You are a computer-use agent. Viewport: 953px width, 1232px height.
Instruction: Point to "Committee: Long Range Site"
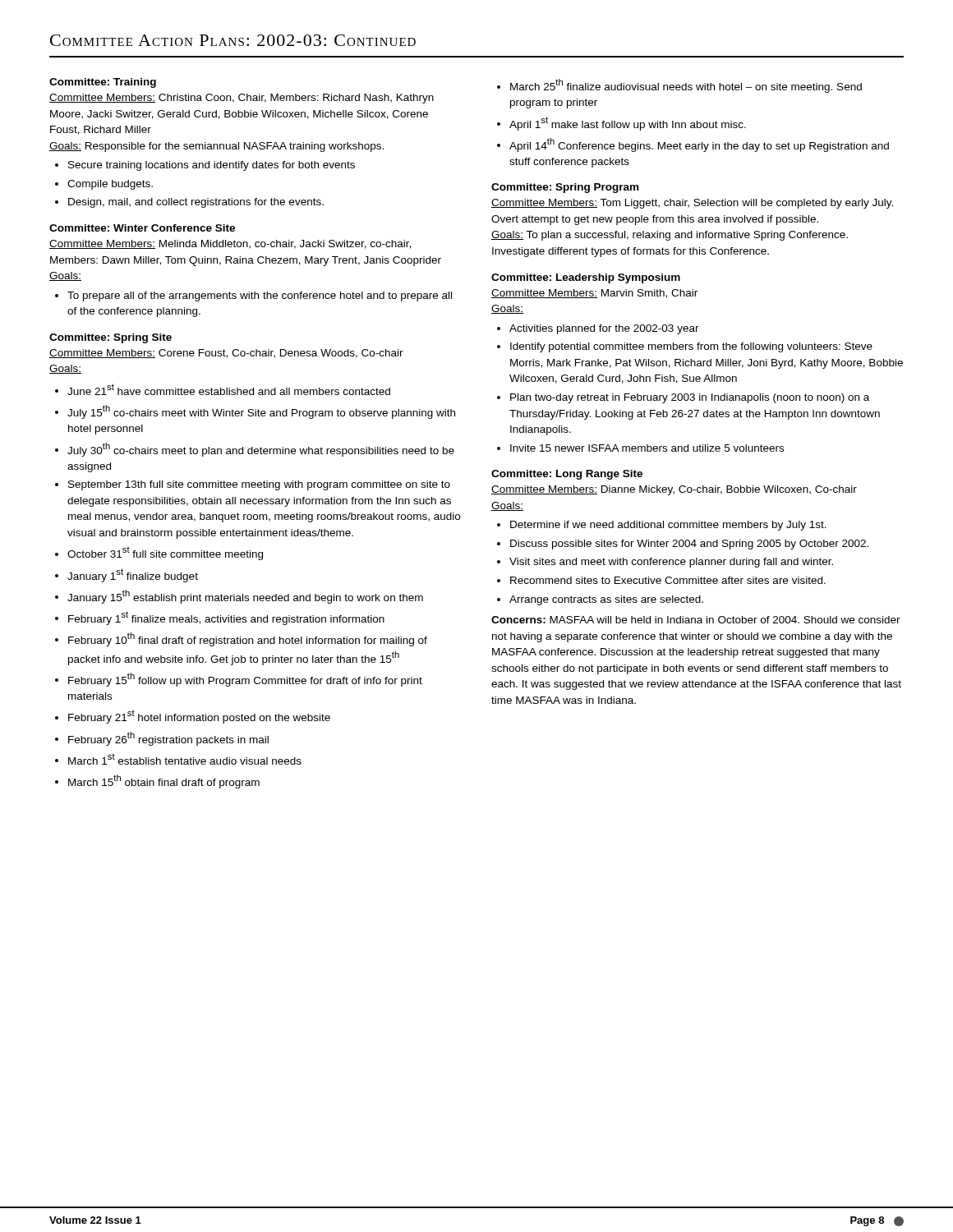(x=567, y=474)
